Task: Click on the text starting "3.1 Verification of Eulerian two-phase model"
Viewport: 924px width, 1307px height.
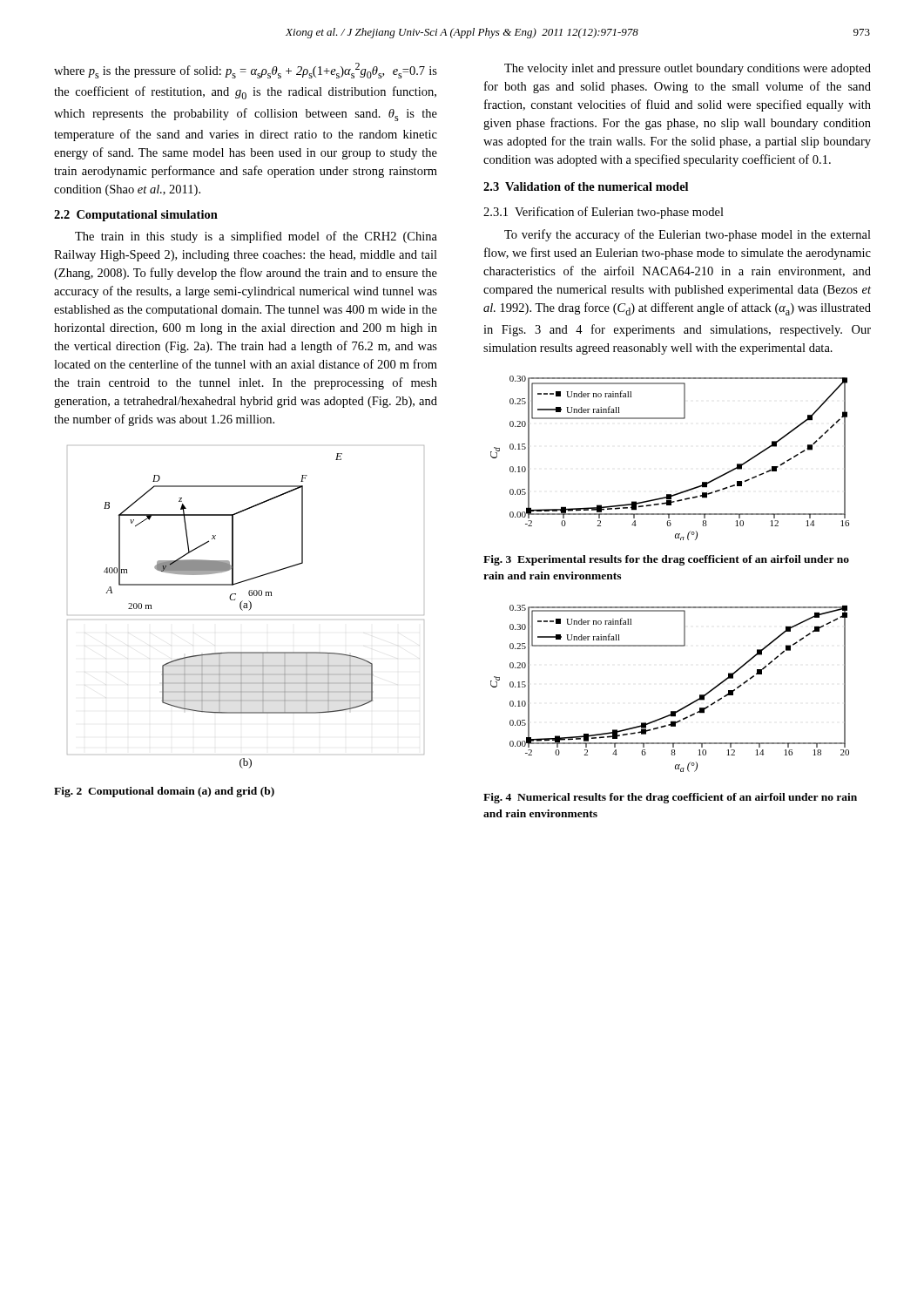Action: (x=604, y=212)
